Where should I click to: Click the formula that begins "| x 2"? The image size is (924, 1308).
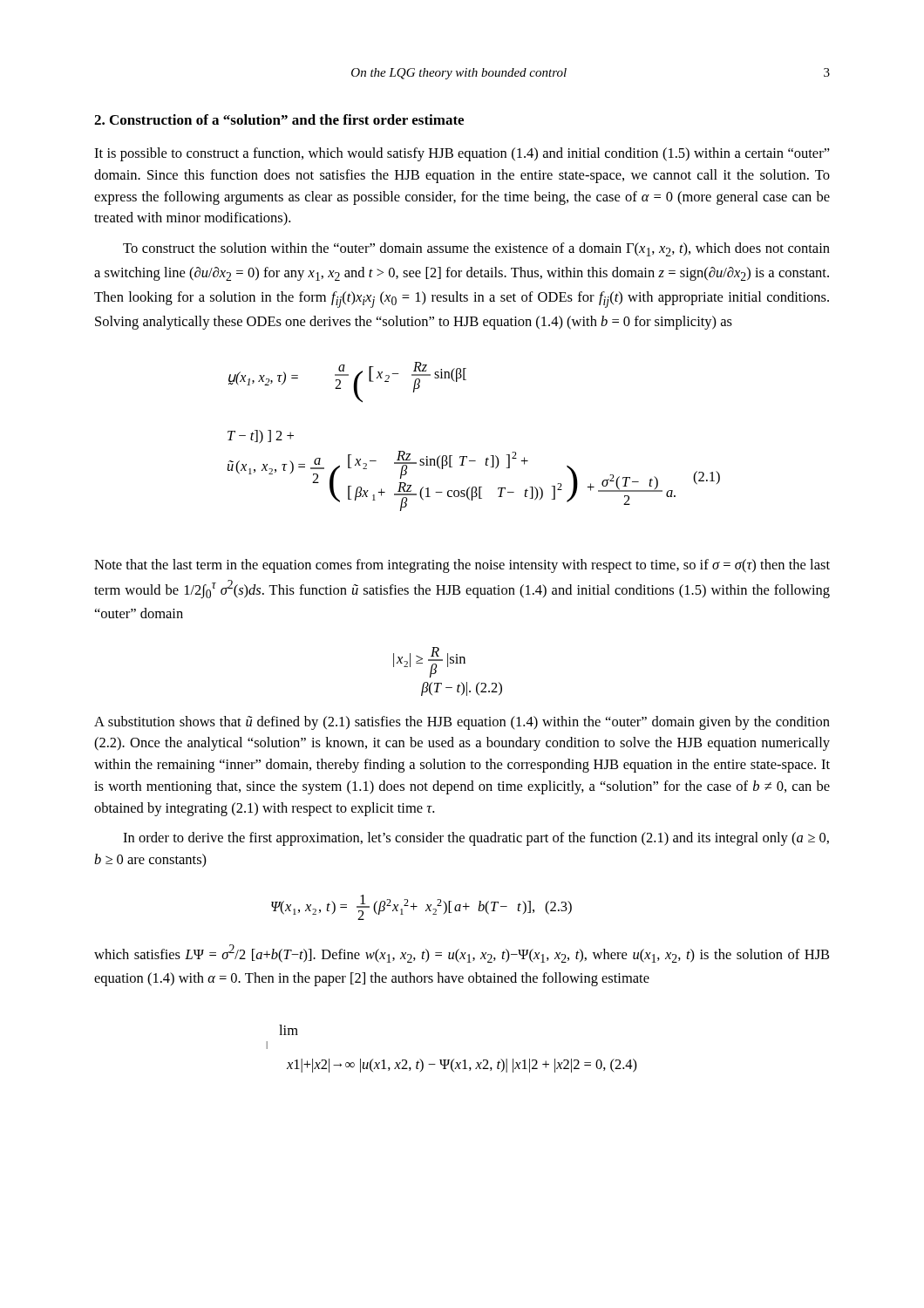point(462,667)
